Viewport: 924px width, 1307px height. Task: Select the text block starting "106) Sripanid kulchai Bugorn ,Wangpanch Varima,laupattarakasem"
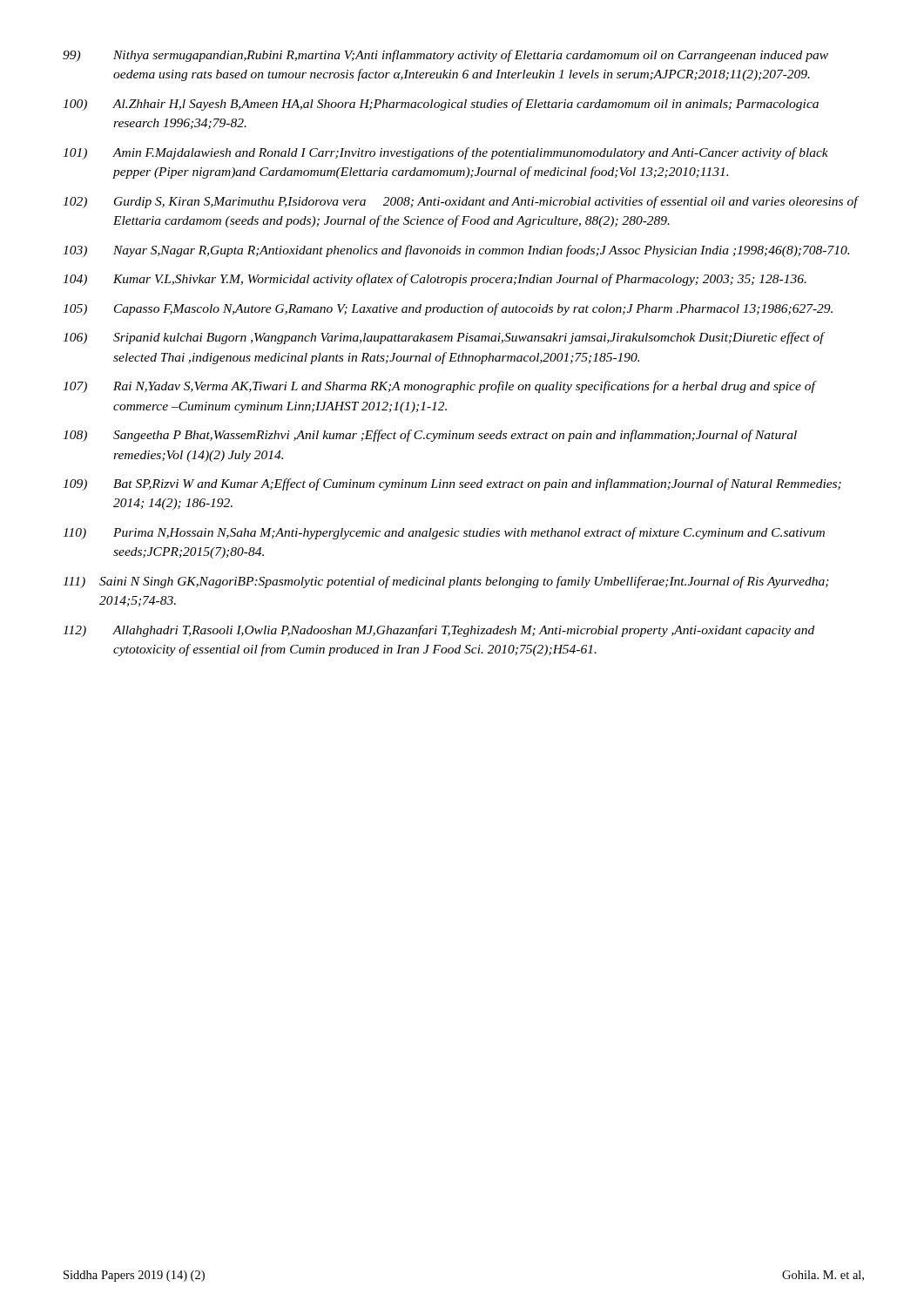click(x=464, y=347)
